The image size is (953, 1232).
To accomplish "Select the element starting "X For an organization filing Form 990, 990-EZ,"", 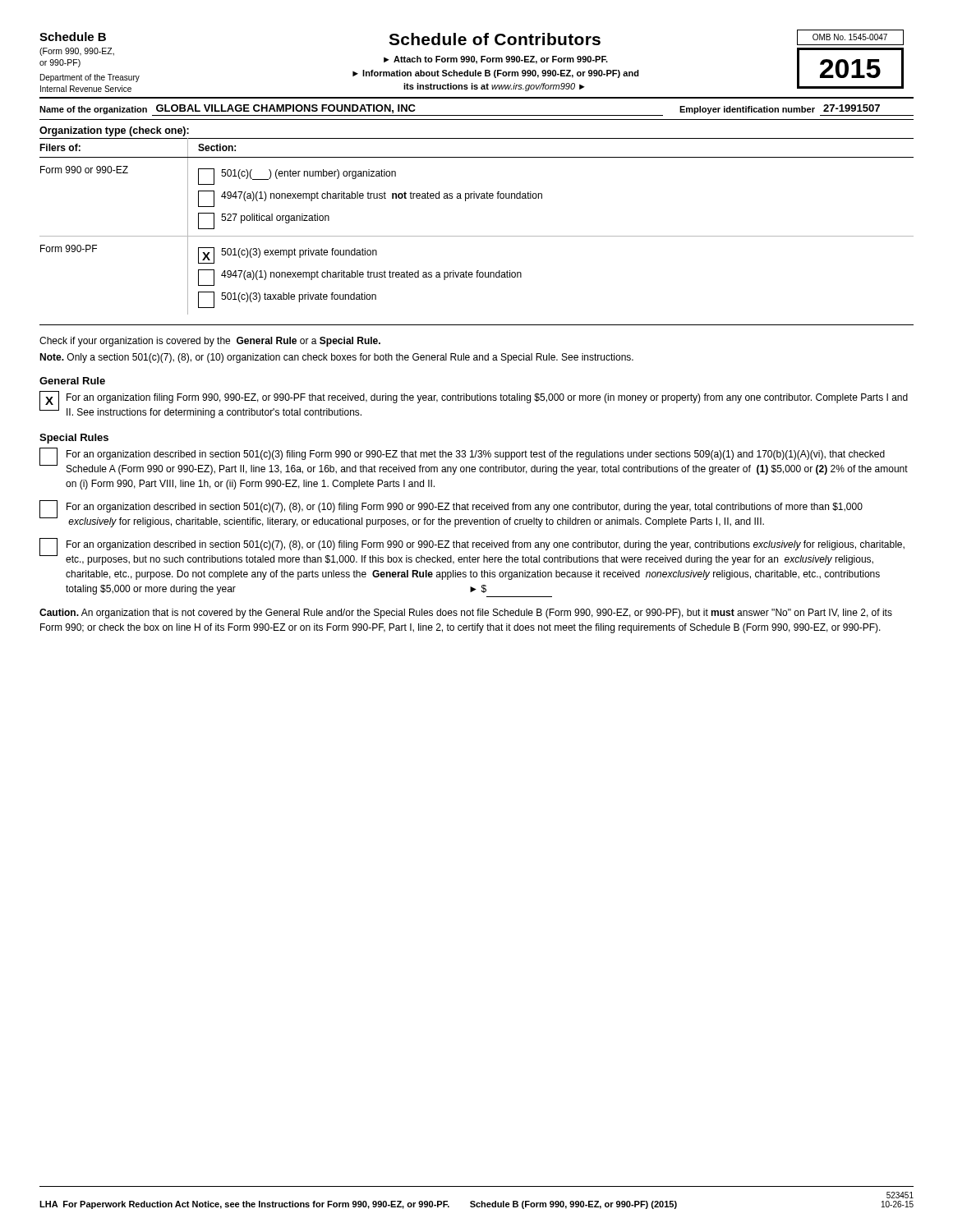I will tap(476, 405).
